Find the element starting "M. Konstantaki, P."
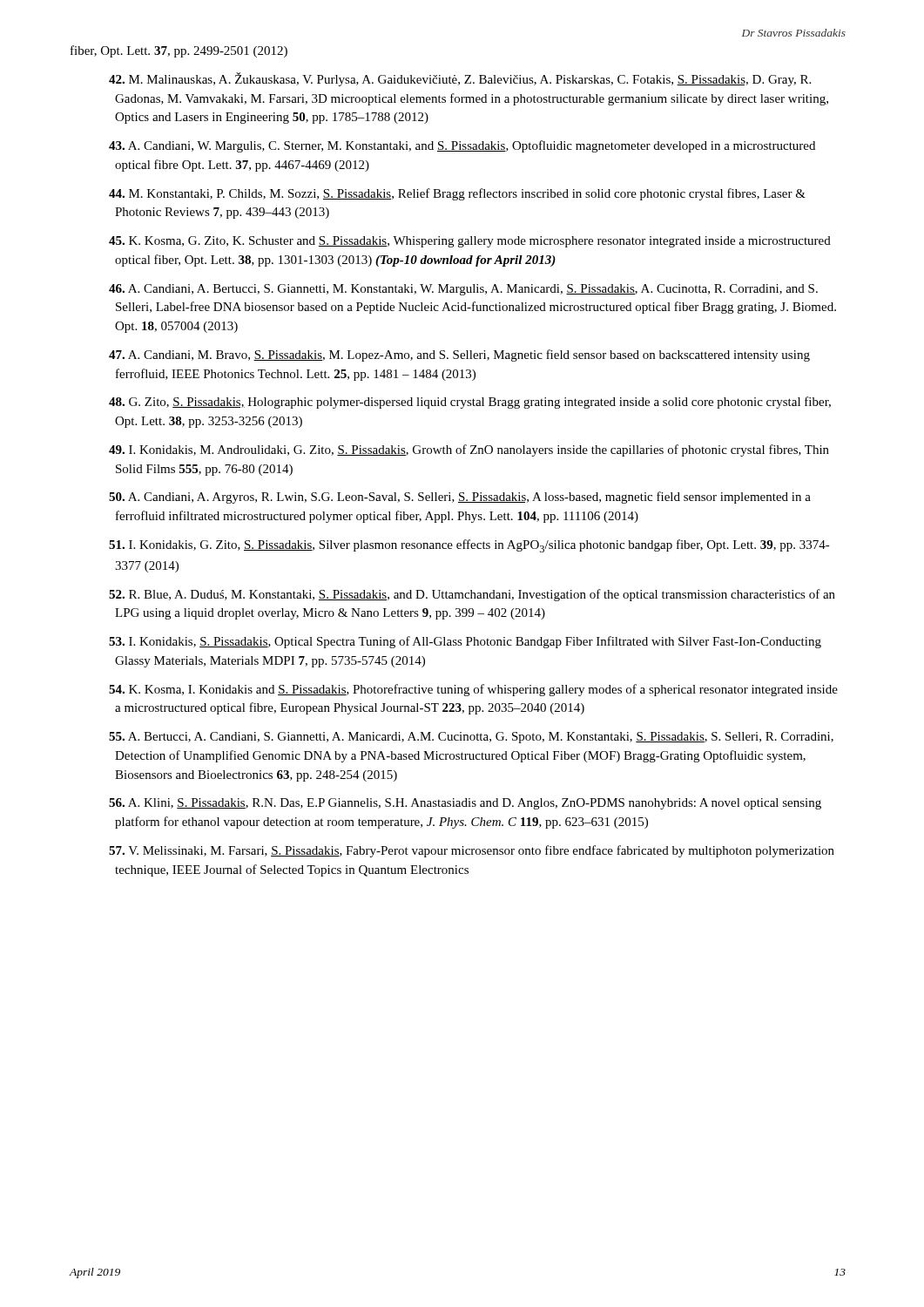The image size is (924, 1307). coord(438,202)
